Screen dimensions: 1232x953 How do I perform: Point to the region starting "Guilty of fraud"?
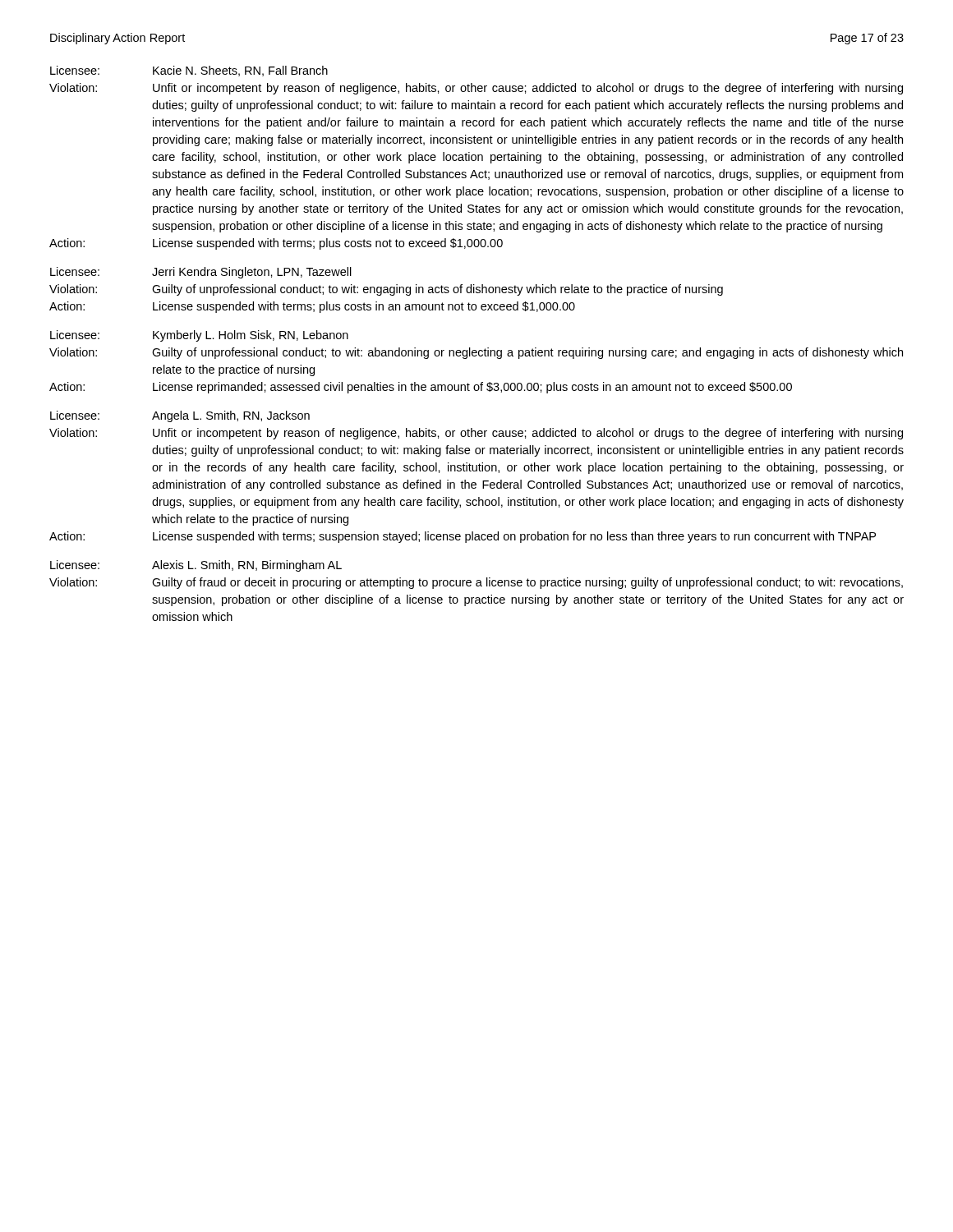pyautogui.click(x=528, y=600)
